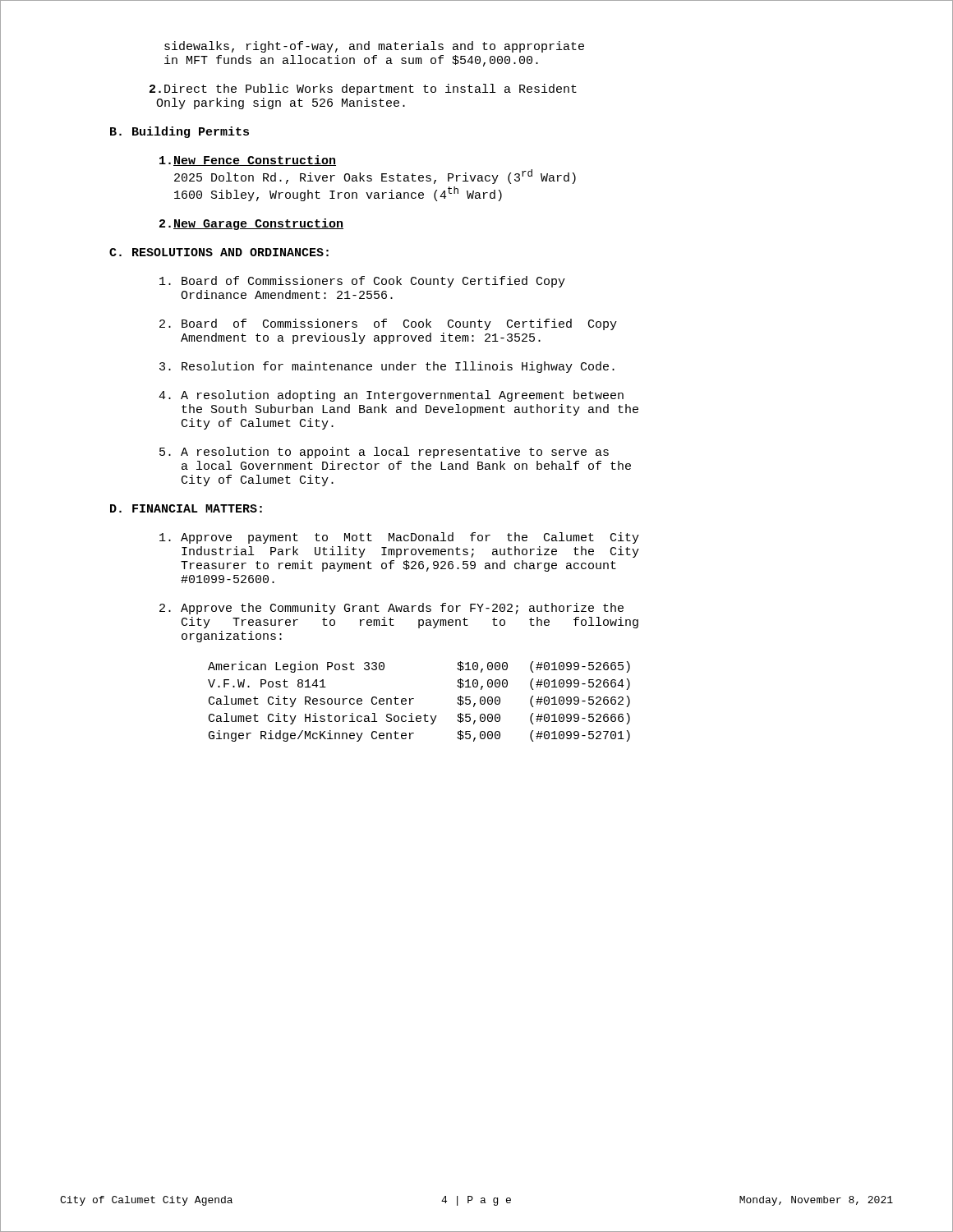Image resolution: width=953 pixels, height=1232 pixels.
Task: Select the list item with the text "Approve payment to Mott MacDonald for"
Action: coord(509,559)
